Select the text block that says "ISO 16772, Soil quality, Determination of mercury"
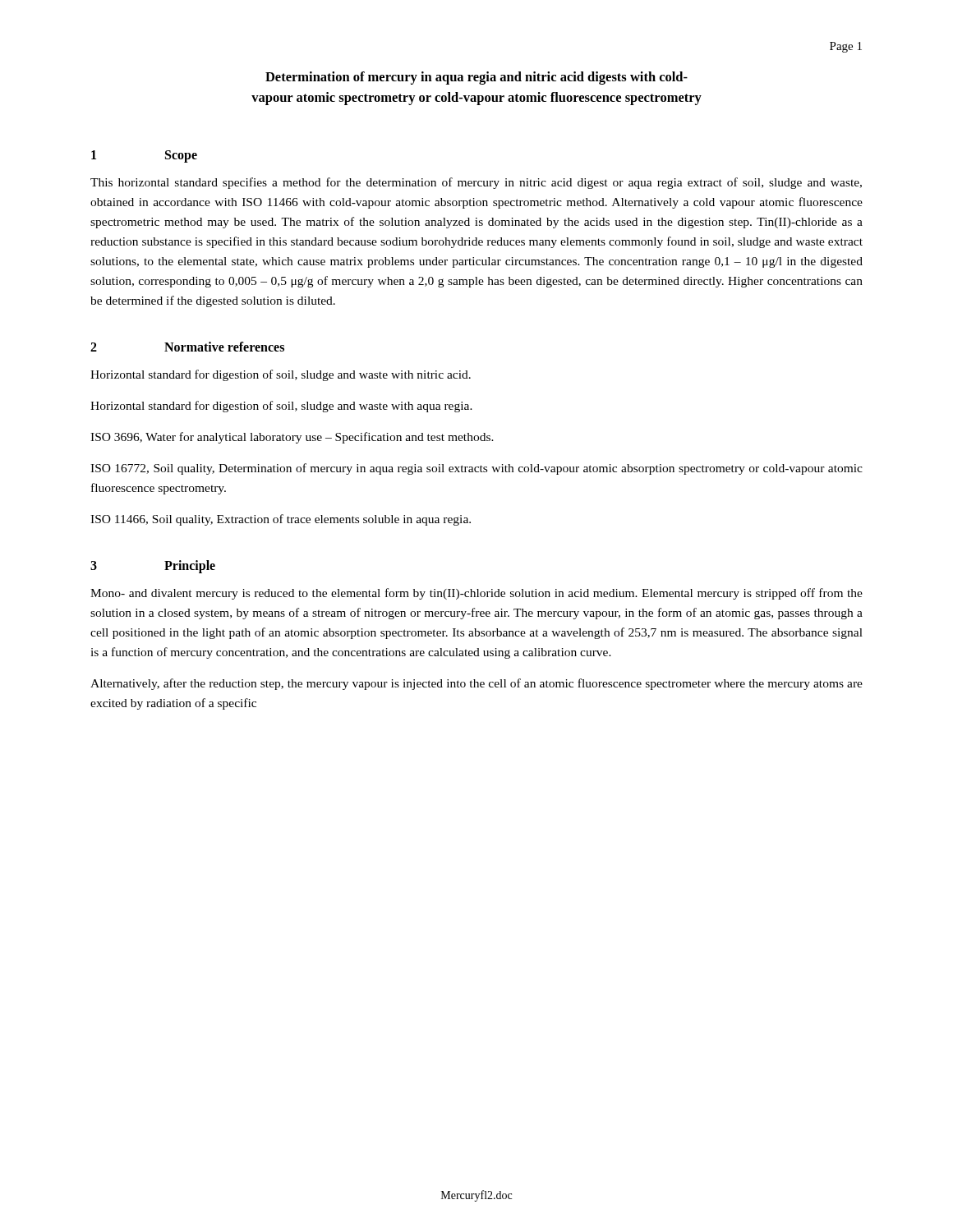Screen dimensions: 1232x953 point(476,477)
